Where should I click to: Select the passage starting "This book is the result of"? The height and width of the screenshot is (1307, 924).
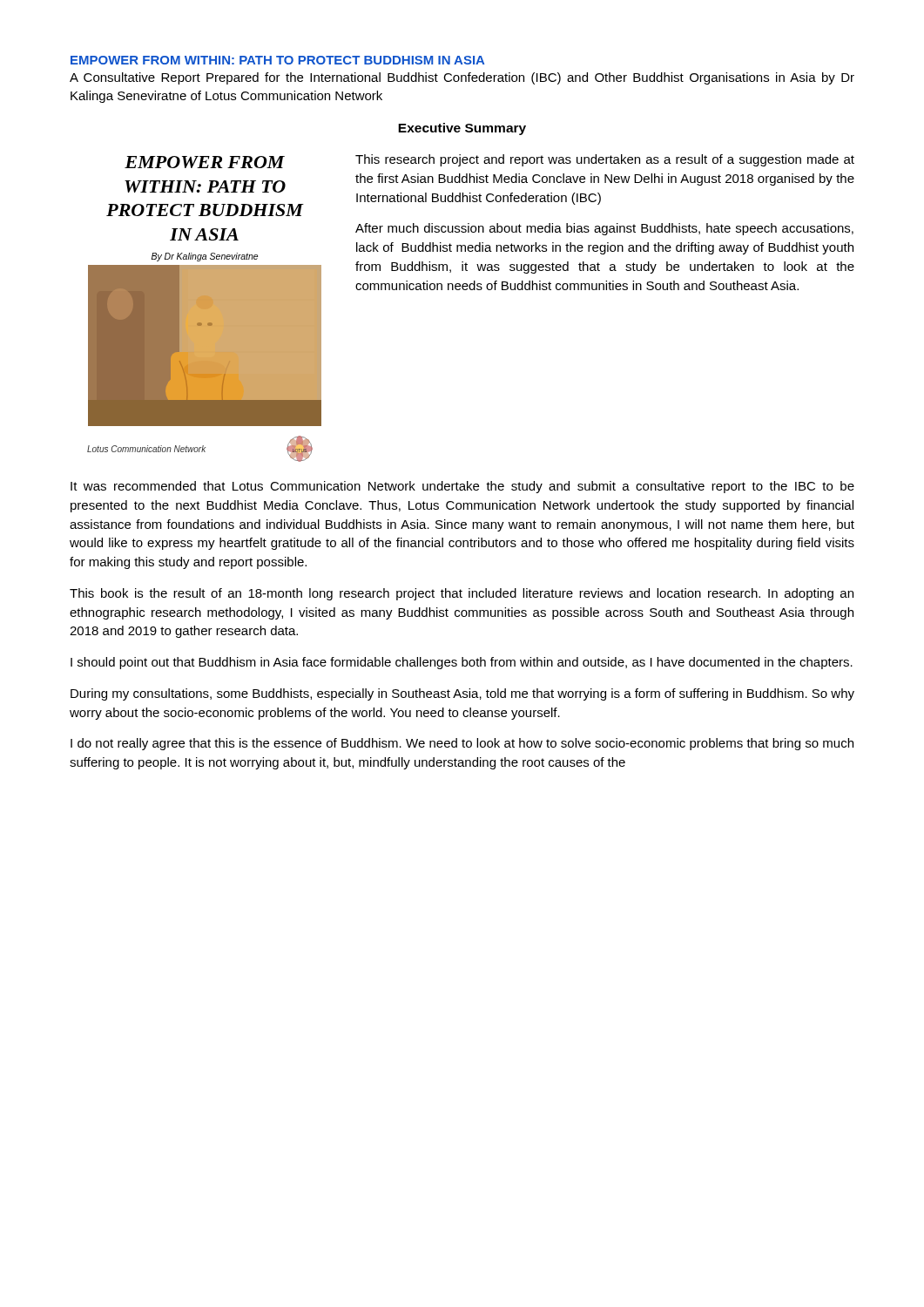click(x=462, y=612)
